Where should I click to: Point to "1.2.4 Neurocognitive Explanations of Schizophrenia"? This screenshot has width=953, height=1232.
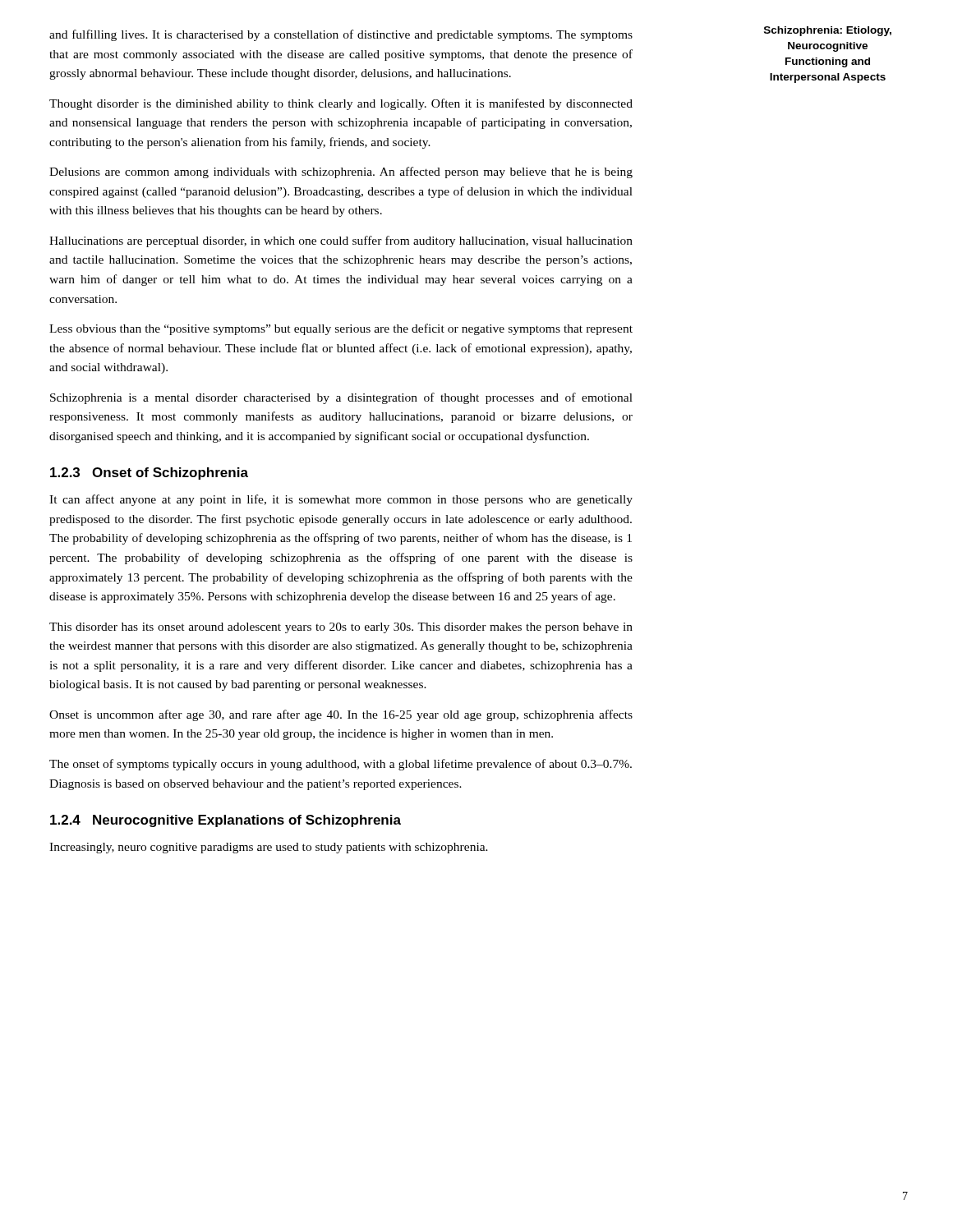[x=225, y=820]
